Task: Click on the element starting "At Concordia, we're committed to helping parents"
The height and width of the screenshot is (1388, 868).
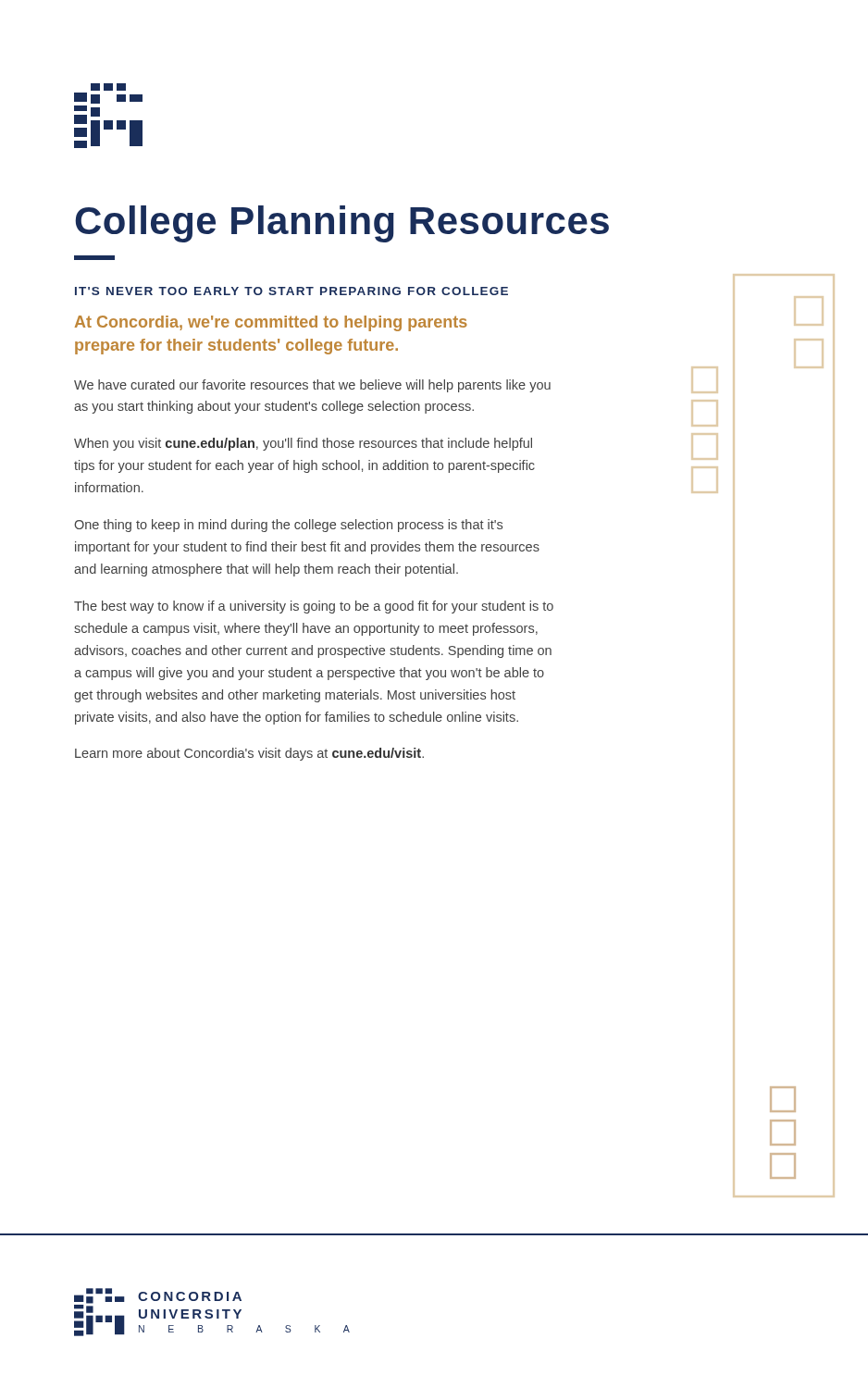Action: point(271,334)
